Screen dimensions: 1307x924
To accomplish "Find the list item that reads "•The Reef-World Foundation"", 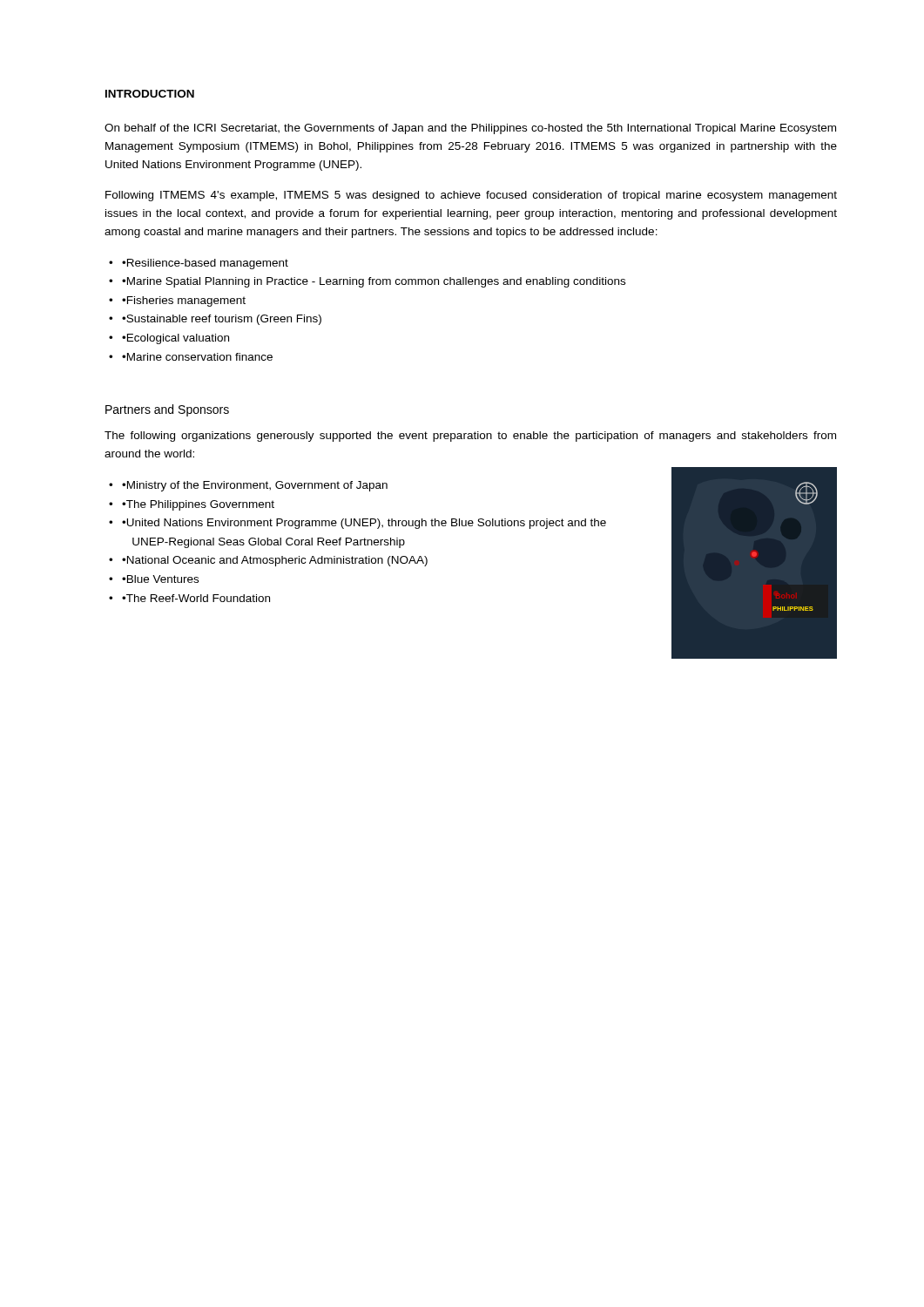I will point(196,598).
